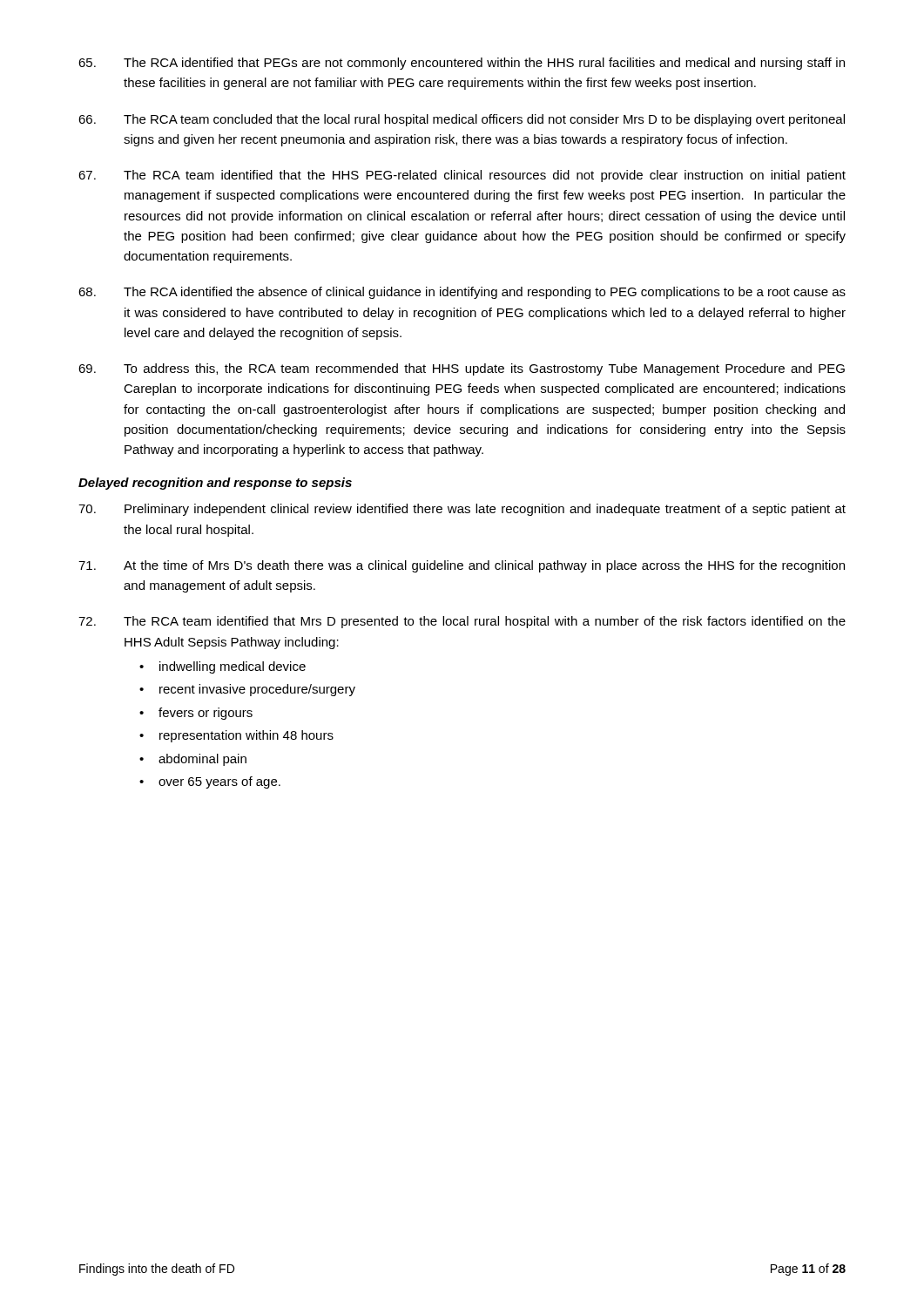Select the list item containing "72. The RCA"
This screenshot has height=1307, width=924.
tap(462, 622)
